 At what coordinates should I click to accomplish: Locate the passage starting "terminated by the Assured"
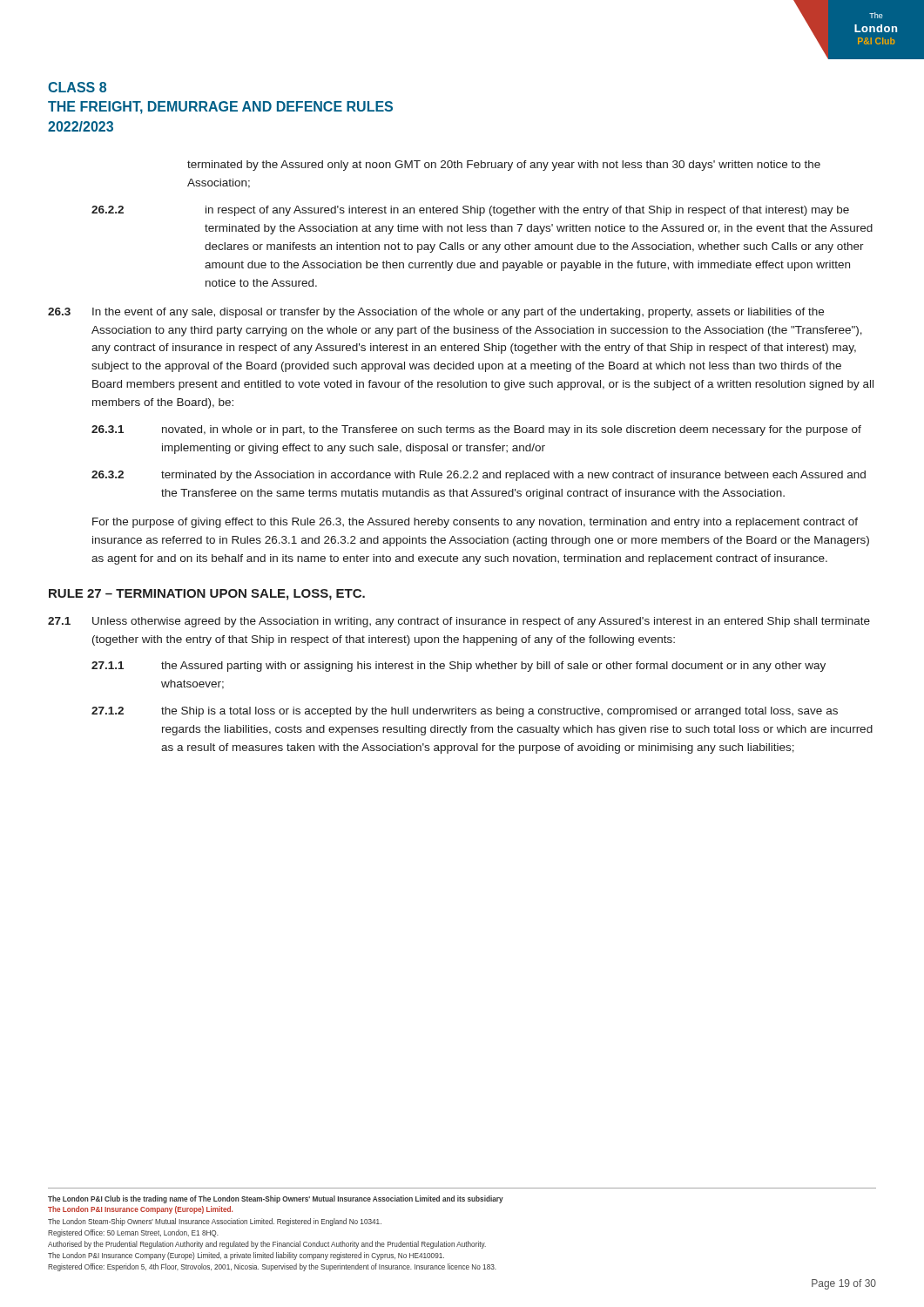504,174
